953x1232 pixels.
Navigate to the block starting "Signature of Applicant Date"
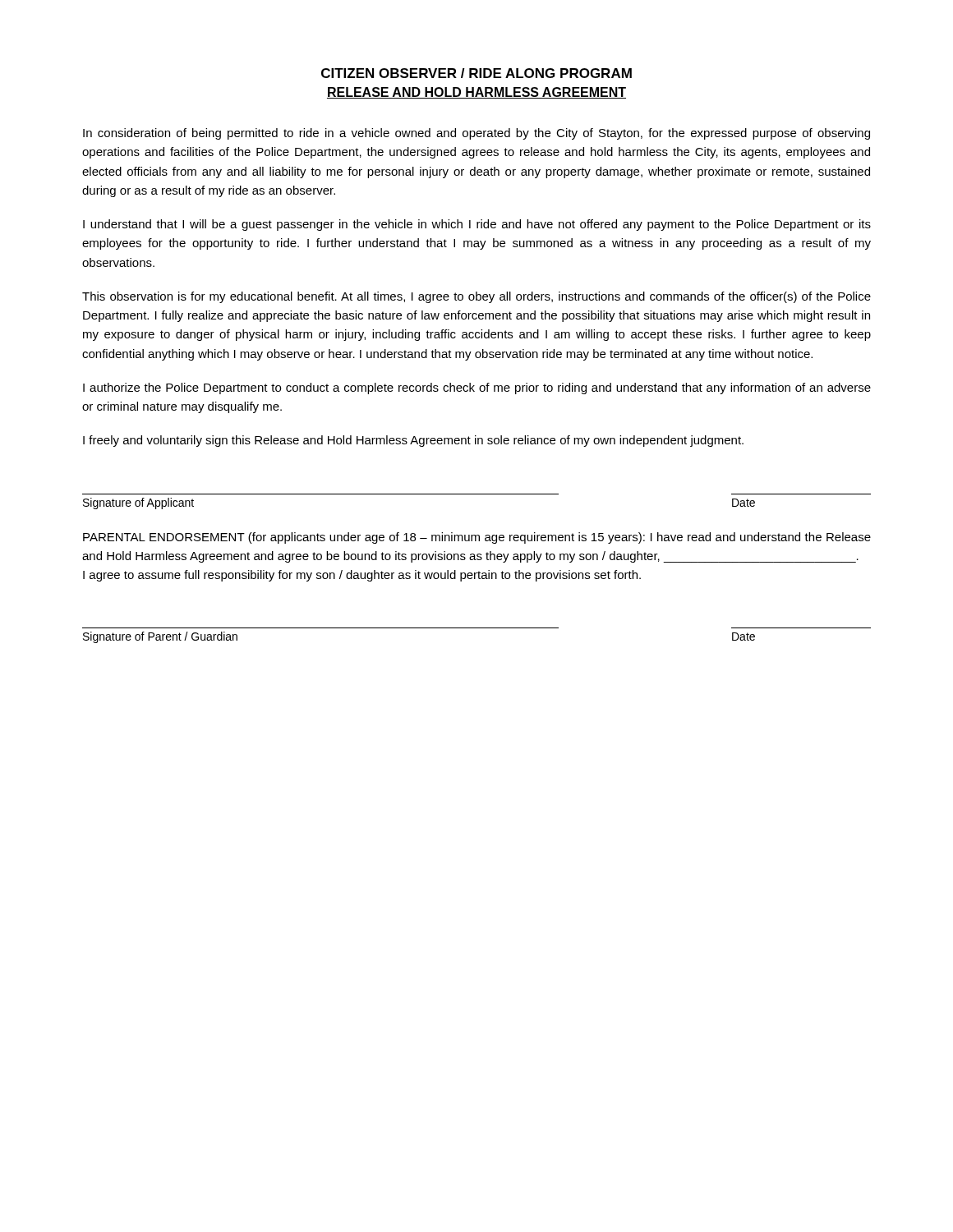[x=476, y=494]
